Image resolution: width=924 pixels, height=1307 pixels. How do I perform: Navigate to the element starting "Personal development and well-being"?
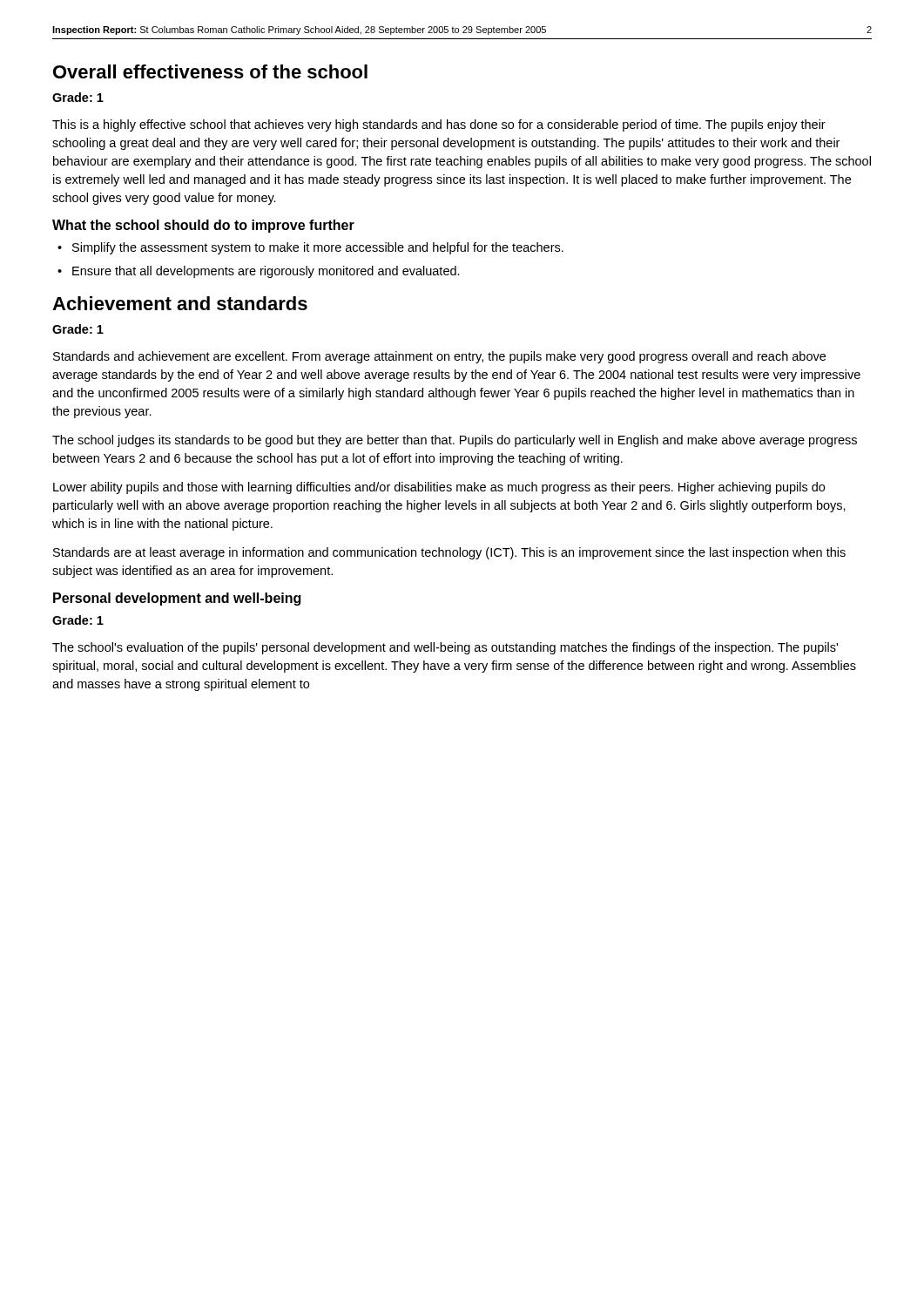pos(177,599)
